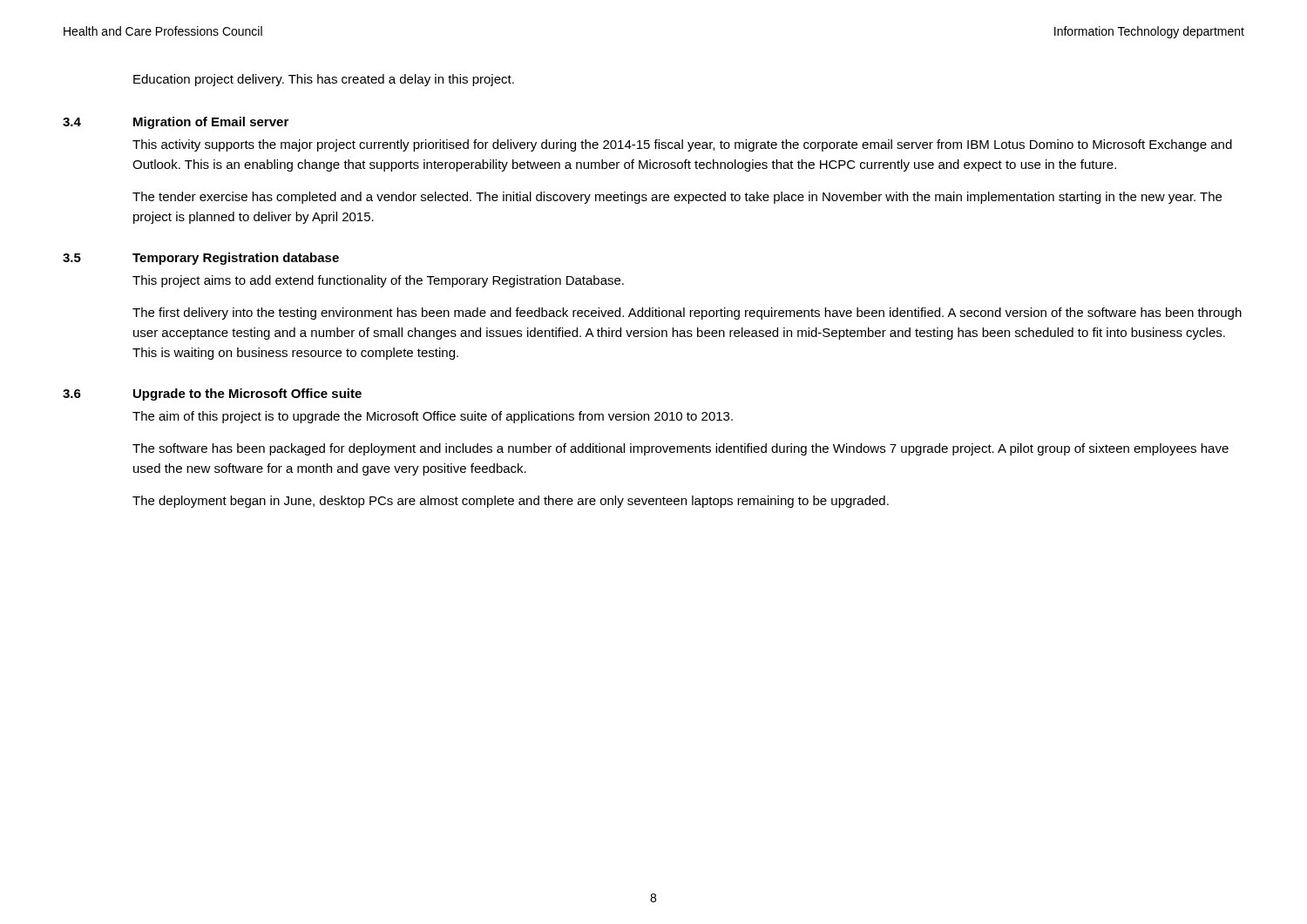Select the text starting "The tender exercise has completed"
This screenshot has width=1307, height=924.
pyautogui.click(x=677, y=207)
